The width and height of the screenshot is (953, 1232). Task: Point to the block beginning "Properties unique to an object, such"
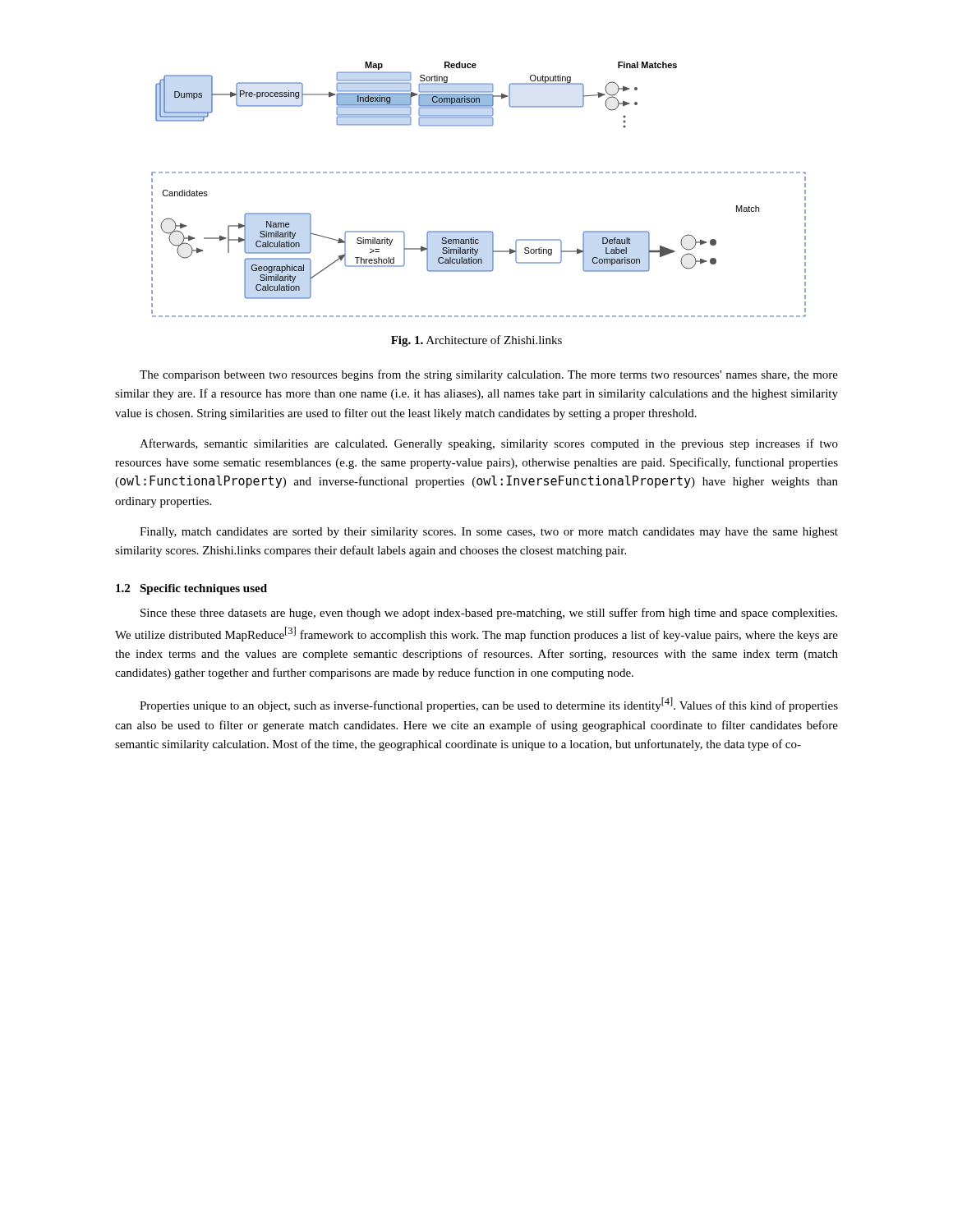476,723
